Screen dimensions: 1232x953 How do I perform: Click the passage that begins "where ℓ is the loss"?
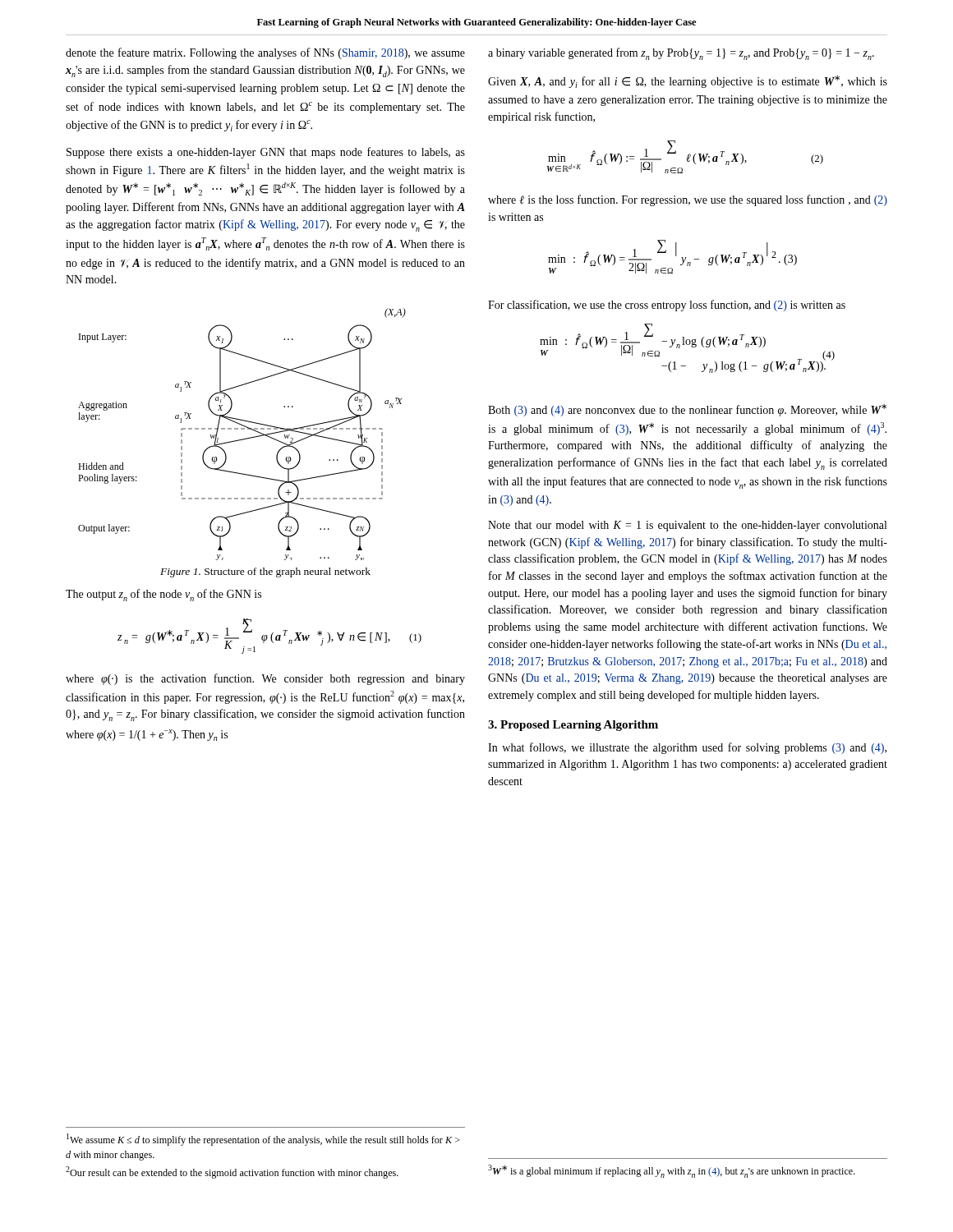pyautogui.click(x=688, y=209)
